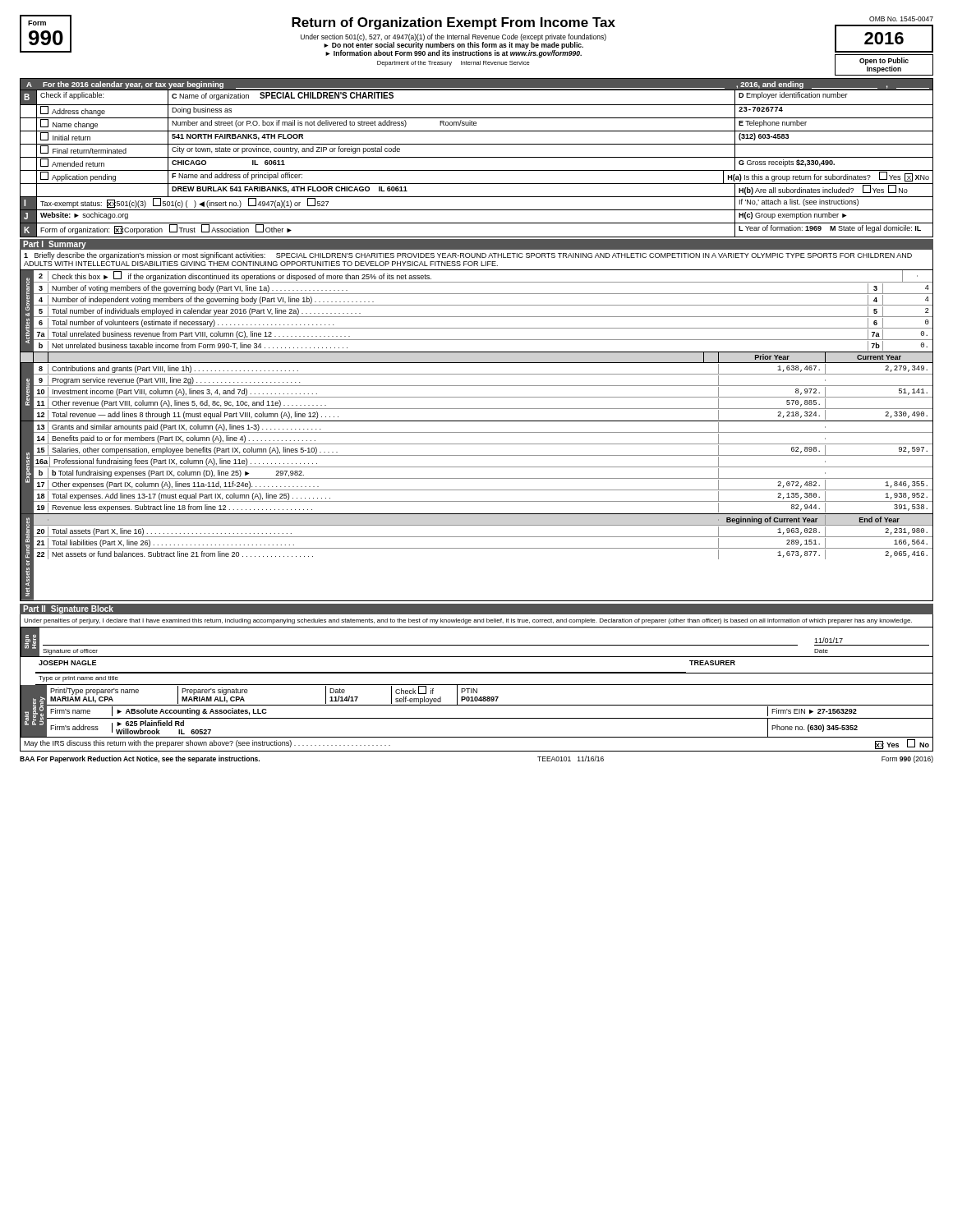Screen dimensions: 1232x953
Task: Select the table that reads "SignHere 11/01/17 Signature of"
Action: [476, 682]
